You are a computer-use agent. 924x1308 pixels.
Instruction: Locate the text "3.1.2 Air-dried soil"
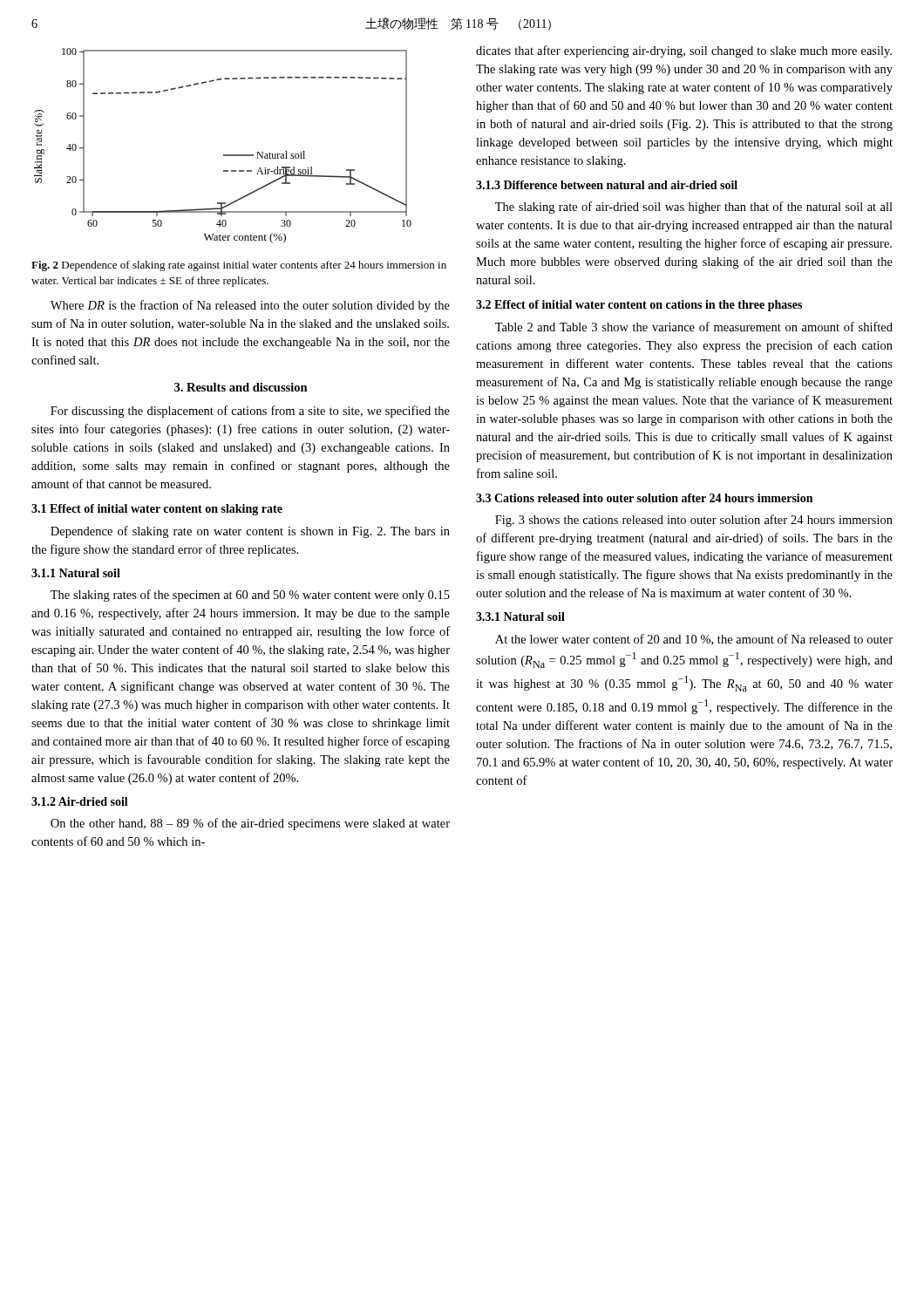pos(80,802)
